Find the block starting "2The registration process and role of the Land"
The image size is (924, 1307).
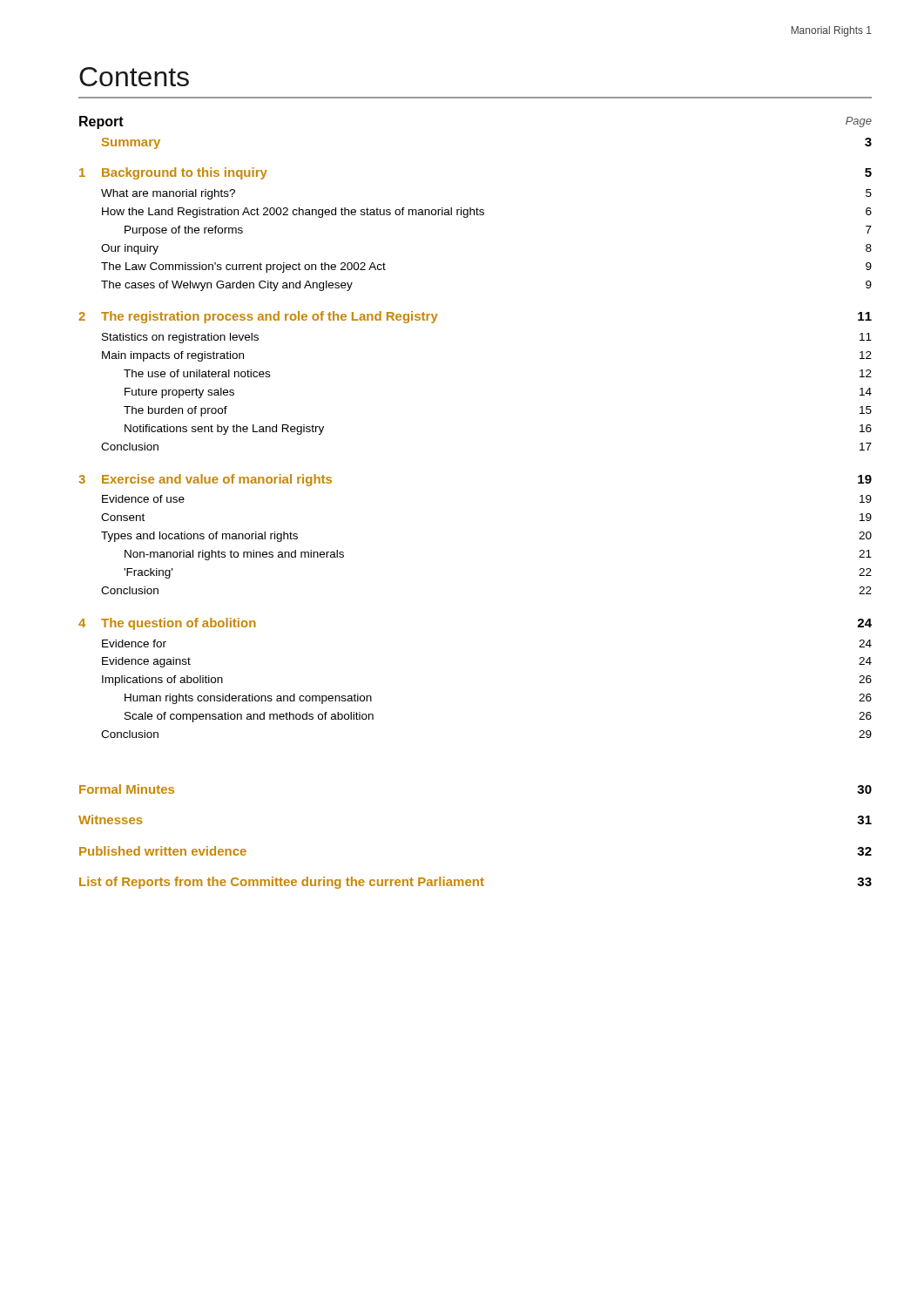(x=265, y=317)
